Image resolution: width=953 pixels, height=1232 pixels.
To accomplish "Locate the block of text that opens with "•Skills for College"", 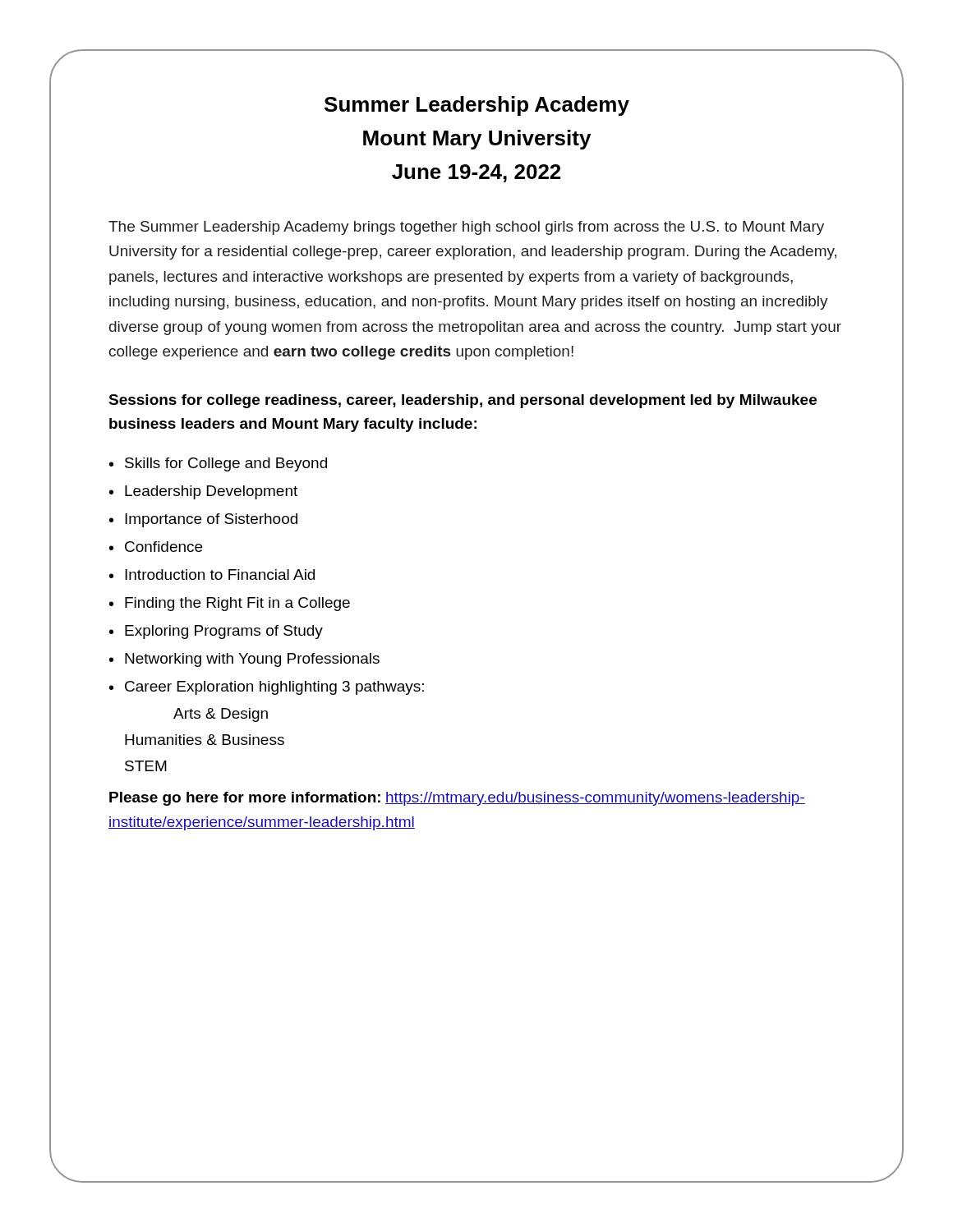I will (218, 464).
